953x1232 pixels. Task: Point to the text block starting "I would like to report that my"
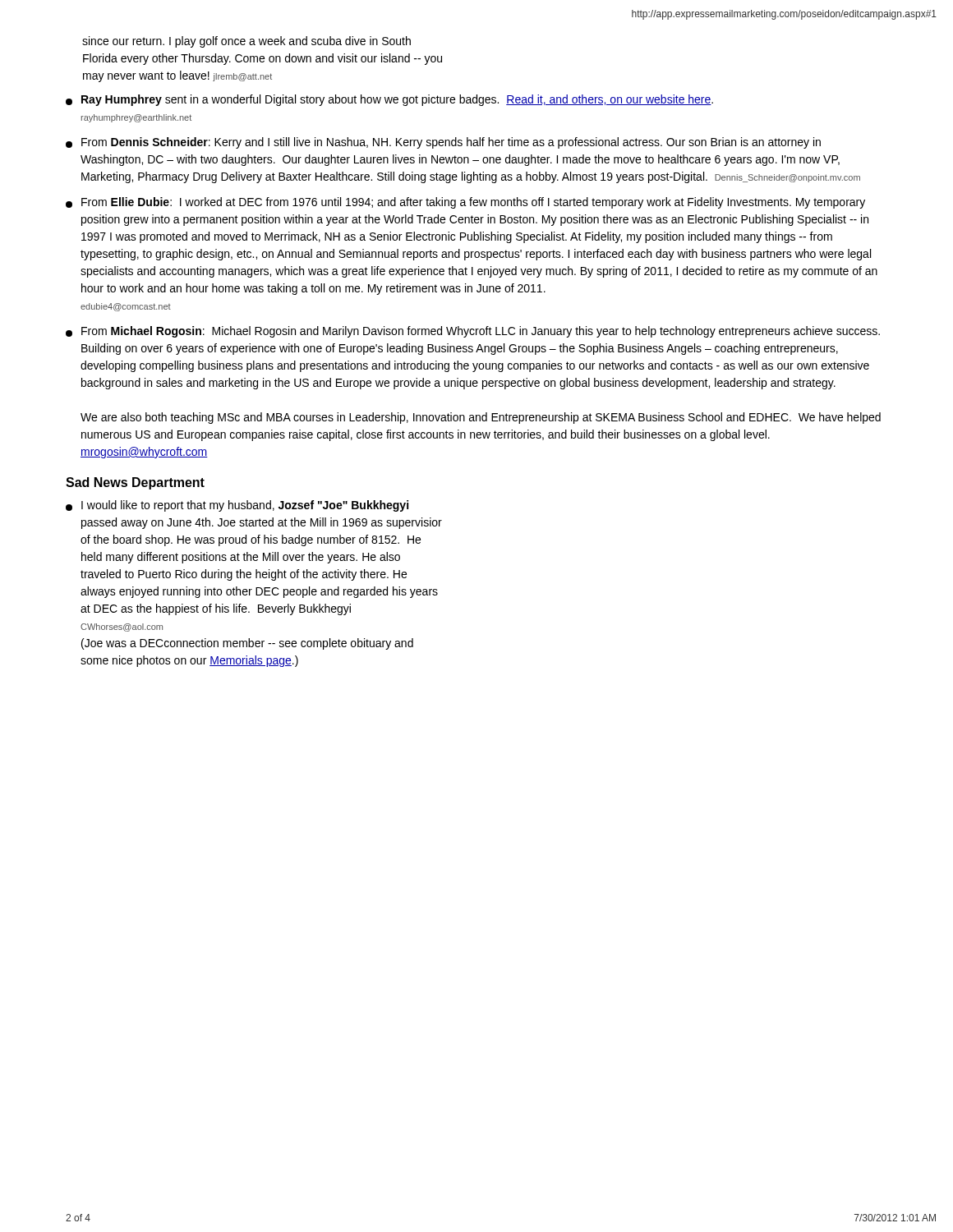(237, 506)
